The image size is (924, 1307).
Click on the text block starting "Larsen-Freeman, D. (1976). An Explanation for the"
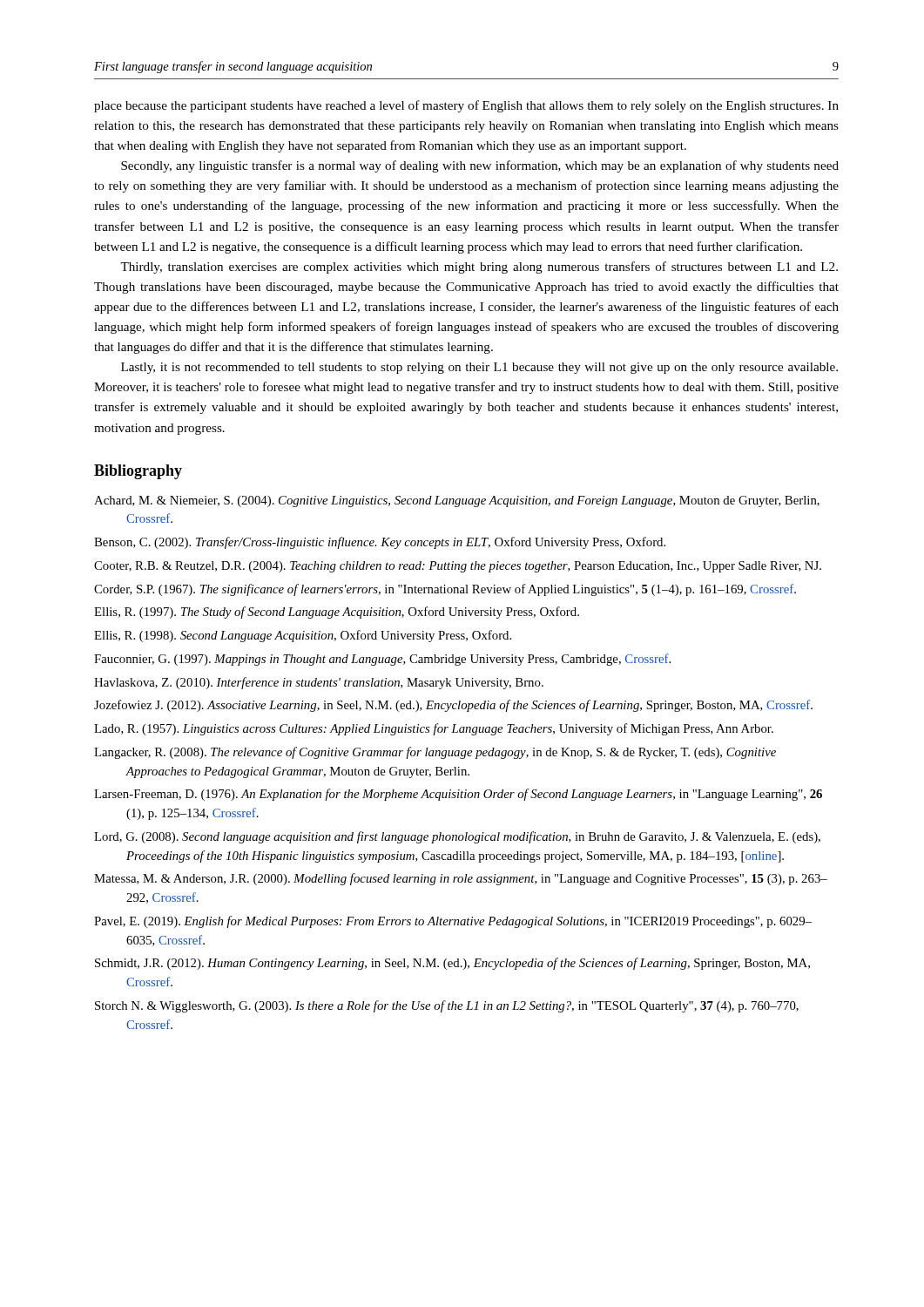(458, 804)
